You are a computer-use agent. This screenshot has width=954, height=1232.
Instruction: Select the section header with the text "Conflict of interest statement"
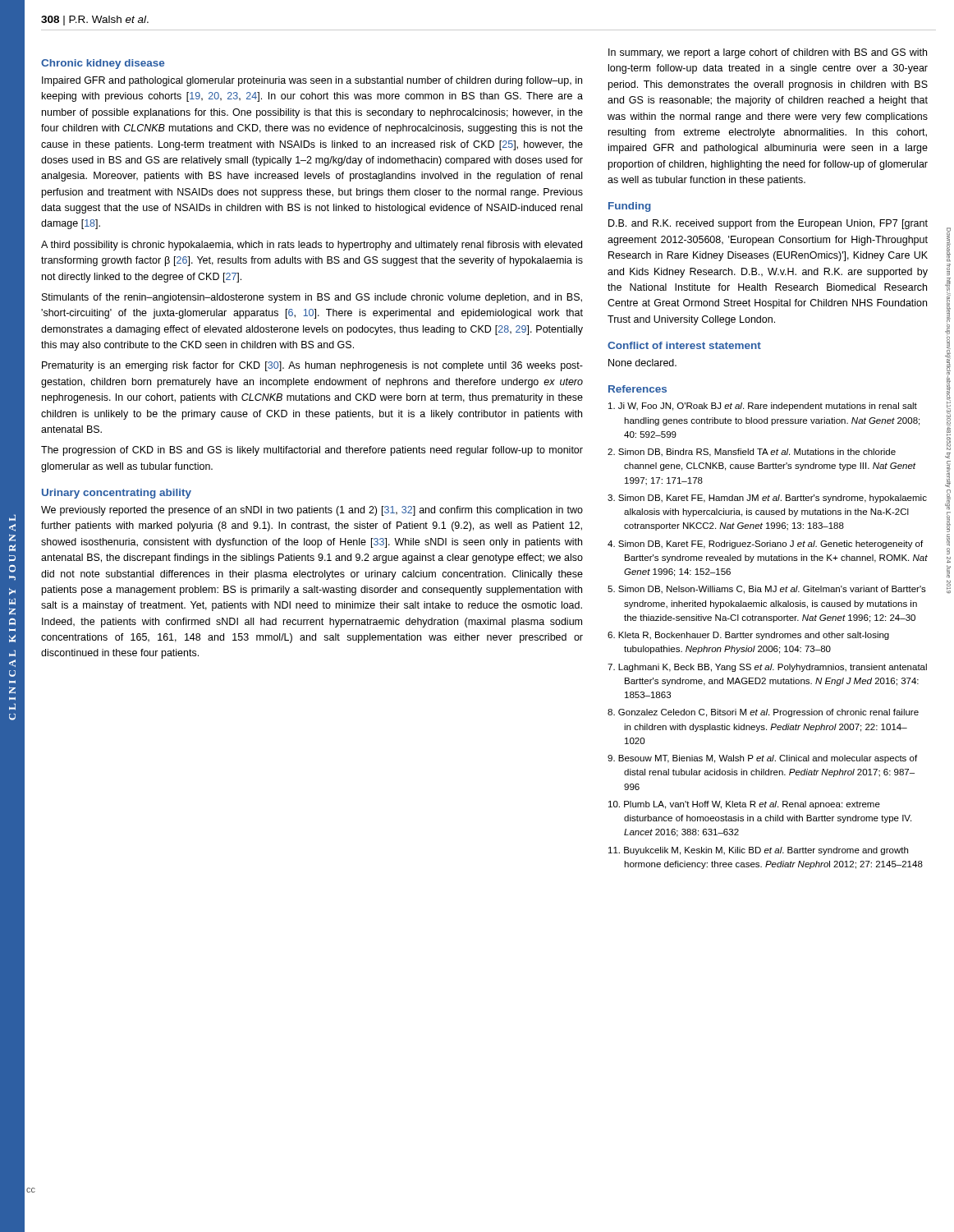pos(684,345)
